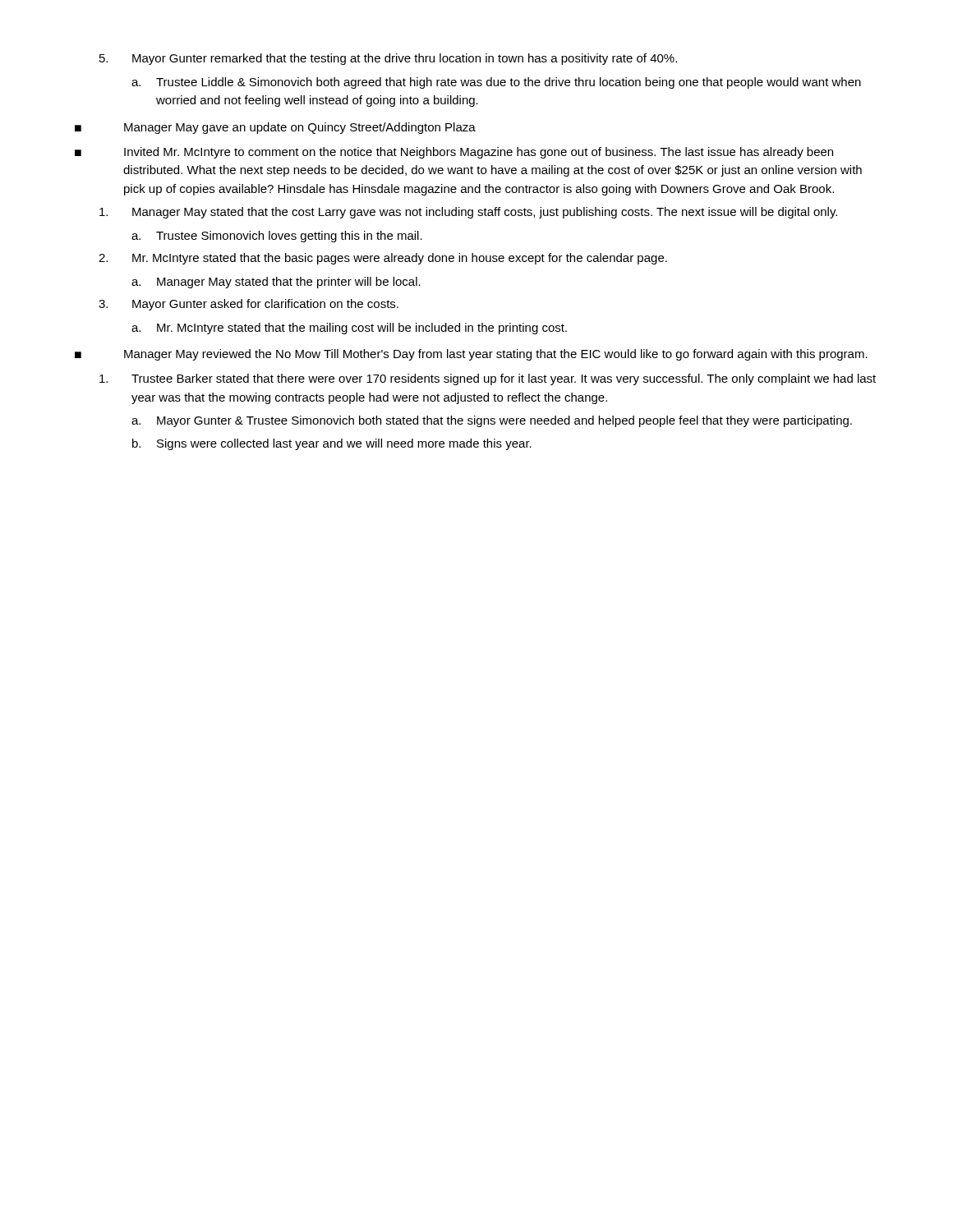Viewport: 953px width, 1232px height.
Task: Locate the passage starting "■ Manager May gave an update on"
Action: (476, 128)
